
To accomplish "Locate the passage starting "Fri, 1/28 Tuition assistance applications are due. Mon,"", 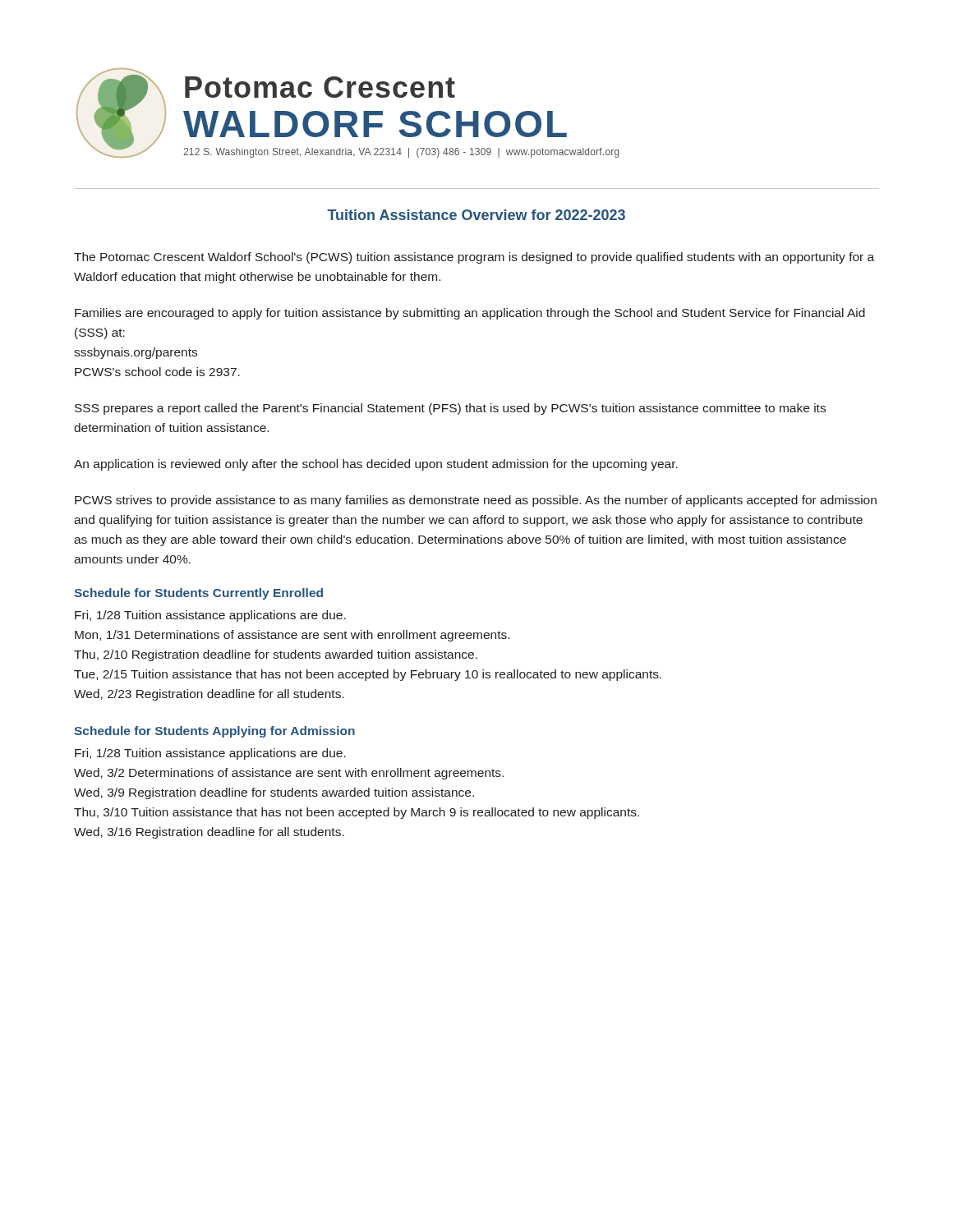I will point(368,654).
